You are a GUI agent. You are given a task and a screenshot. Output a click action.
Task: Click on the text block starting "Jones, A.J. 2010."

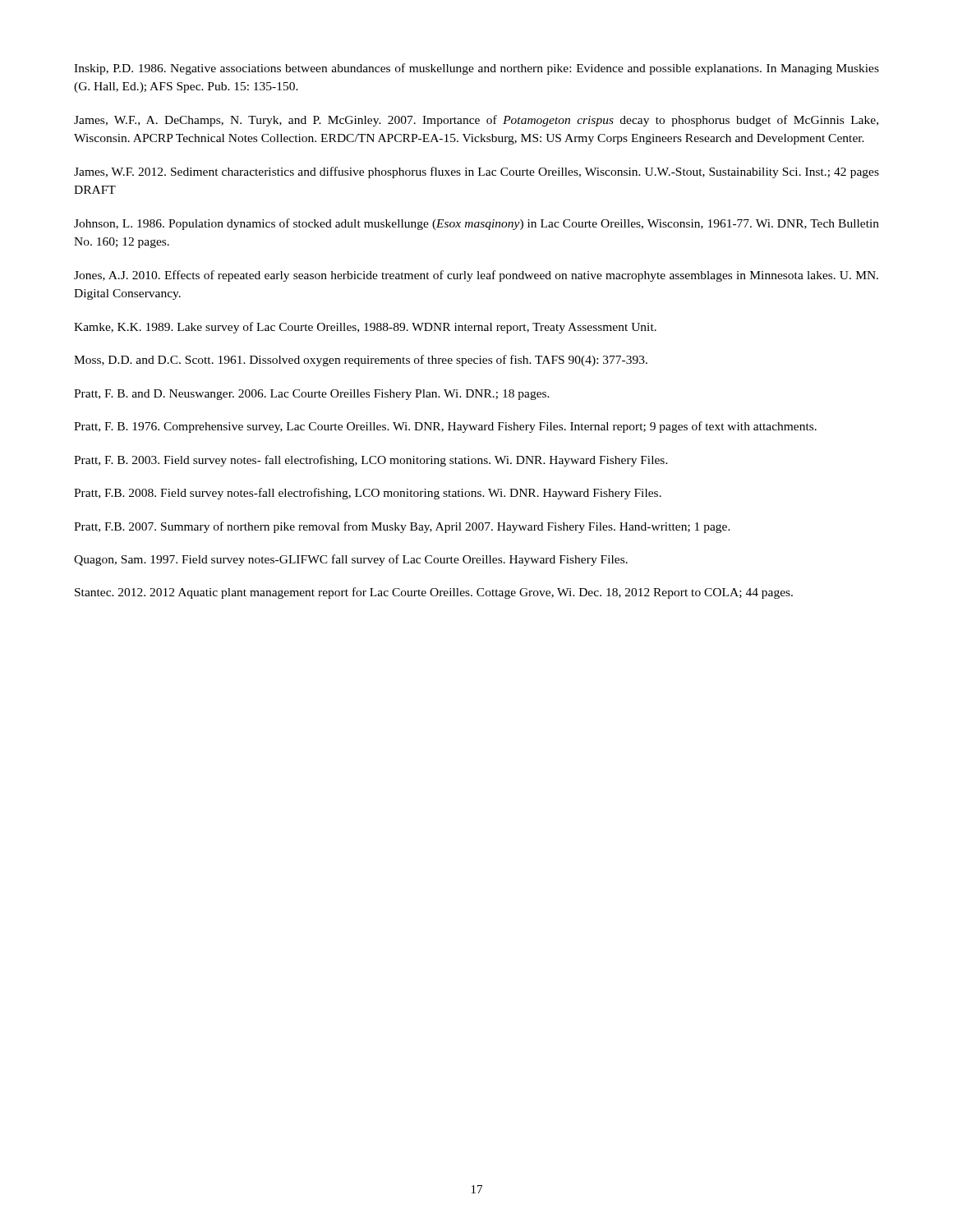476,284
